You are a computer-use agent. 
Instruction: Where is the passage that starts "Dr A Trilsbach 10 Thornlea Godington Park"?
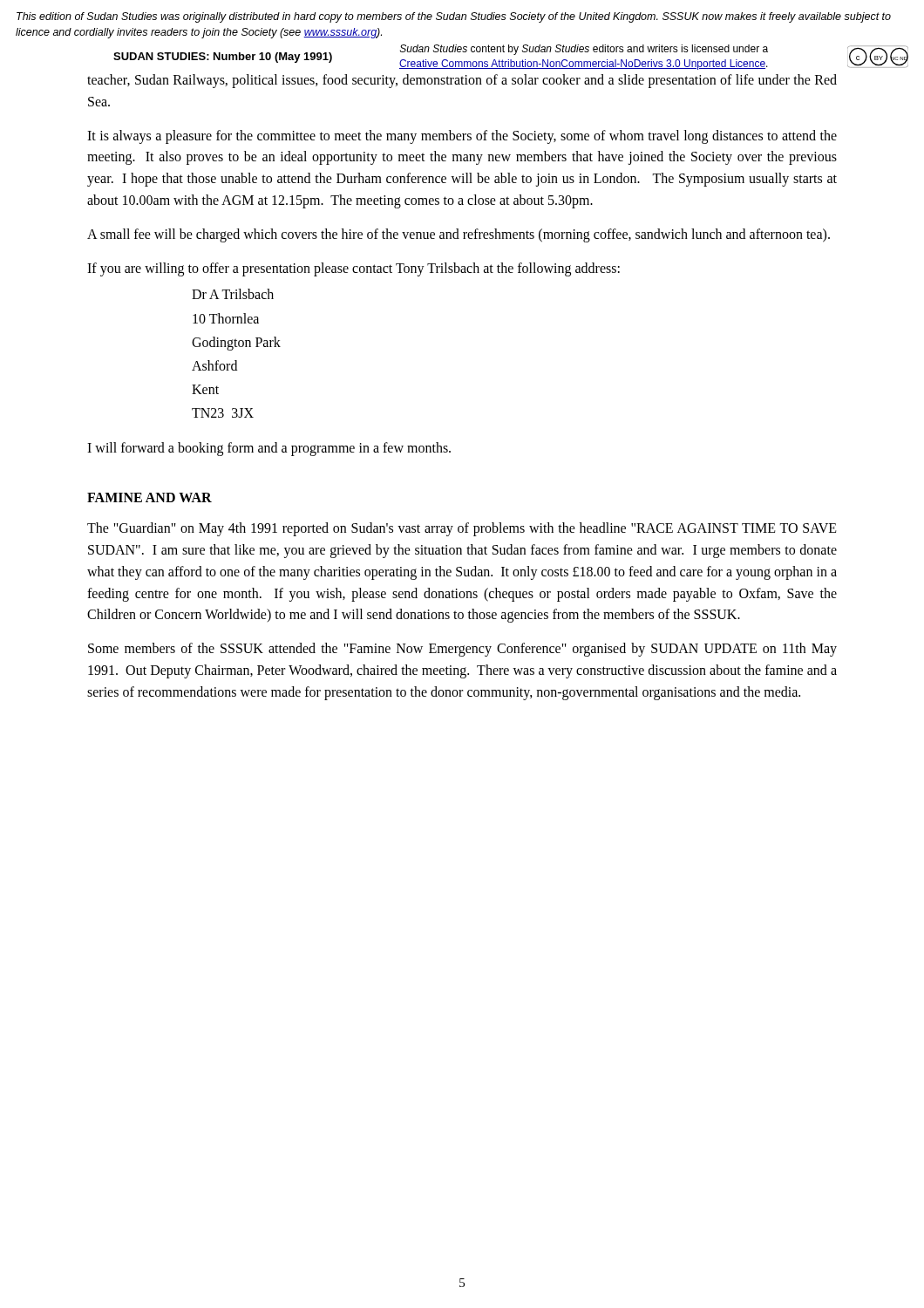click(236, 354)
